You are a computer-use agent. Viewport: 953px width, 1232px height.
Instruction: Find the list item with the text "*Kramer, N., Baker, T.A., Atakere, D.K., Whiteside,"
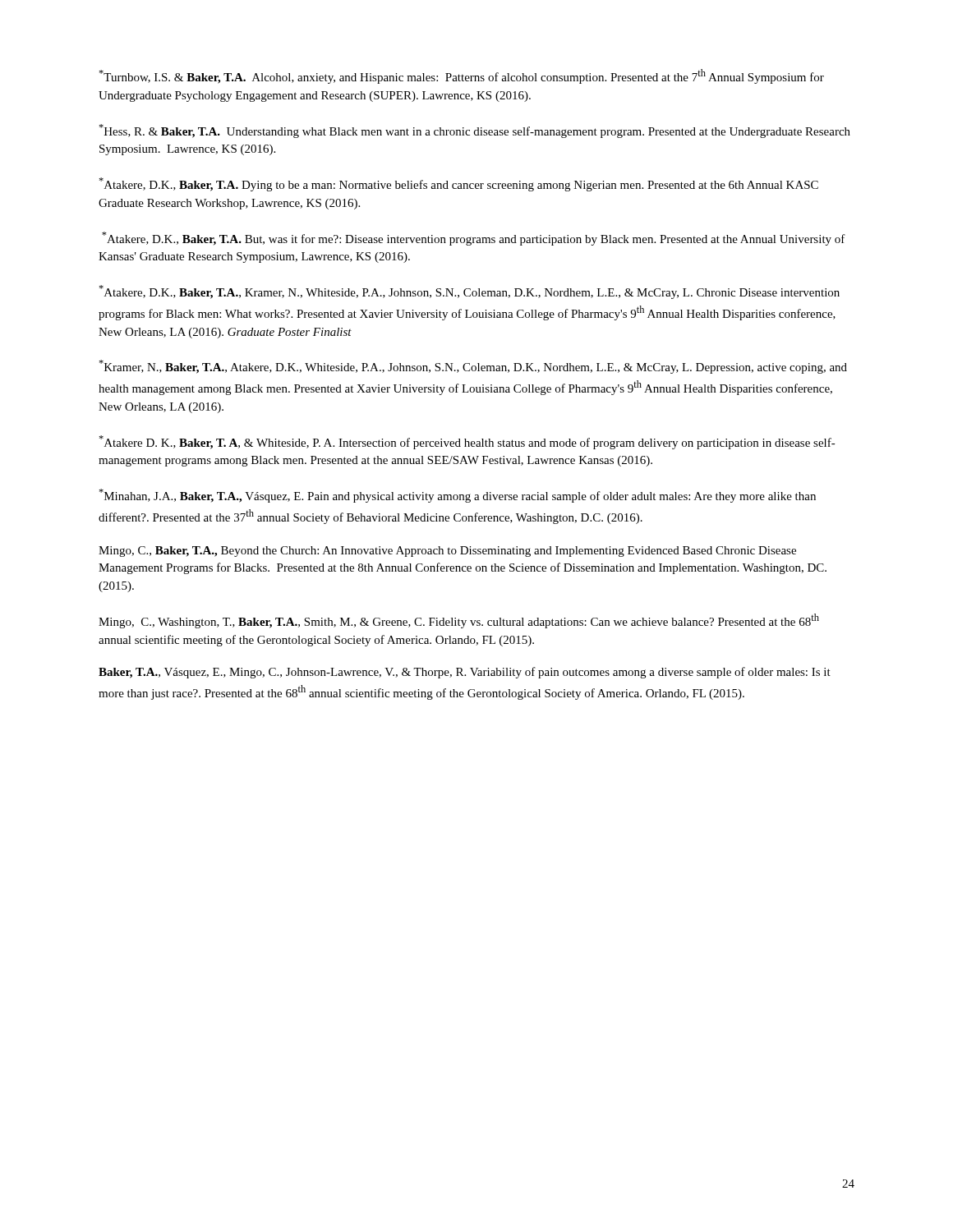click(473, 385)
